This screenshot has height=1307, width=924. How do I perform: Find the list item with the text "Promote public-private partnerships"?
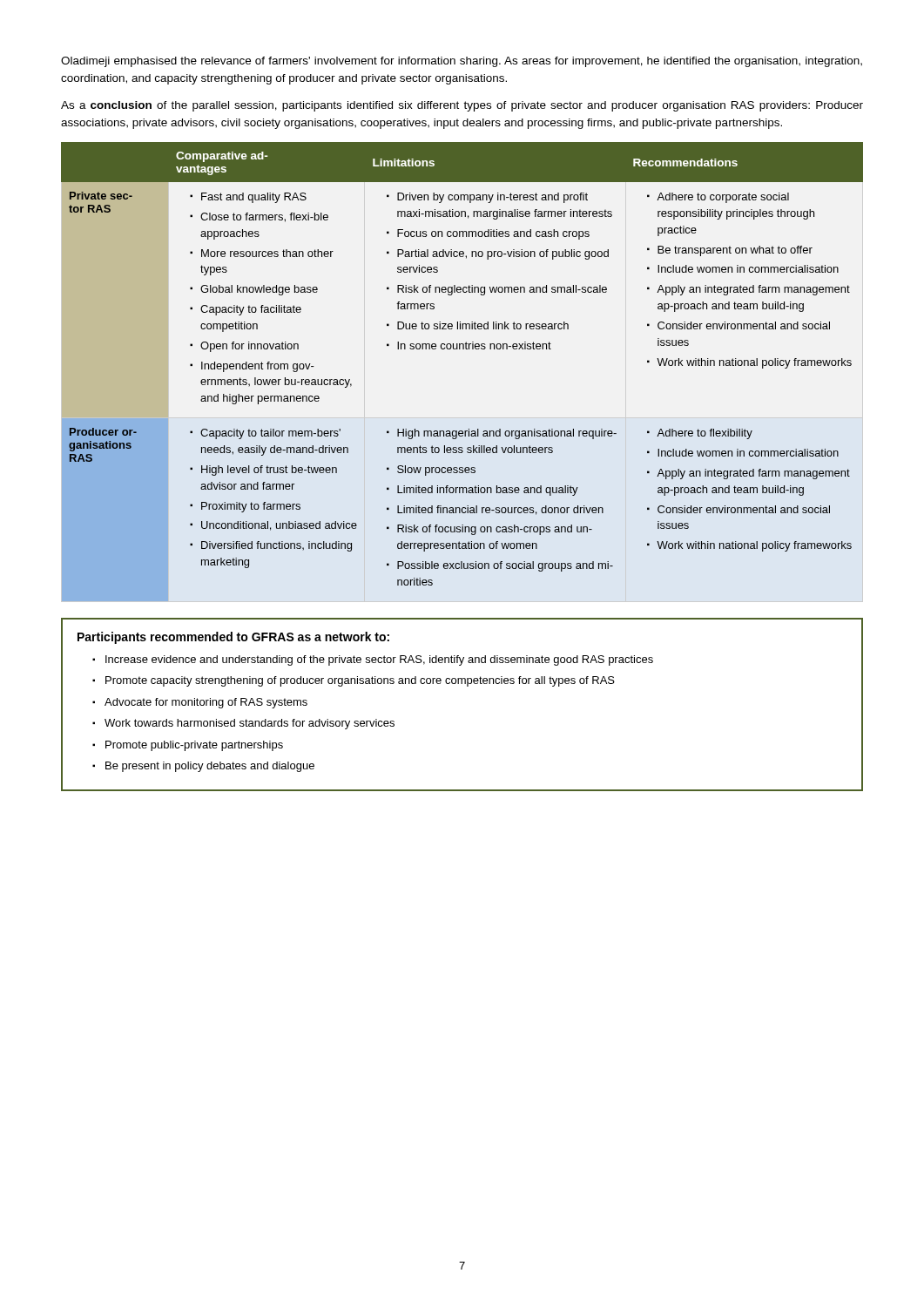194,744
